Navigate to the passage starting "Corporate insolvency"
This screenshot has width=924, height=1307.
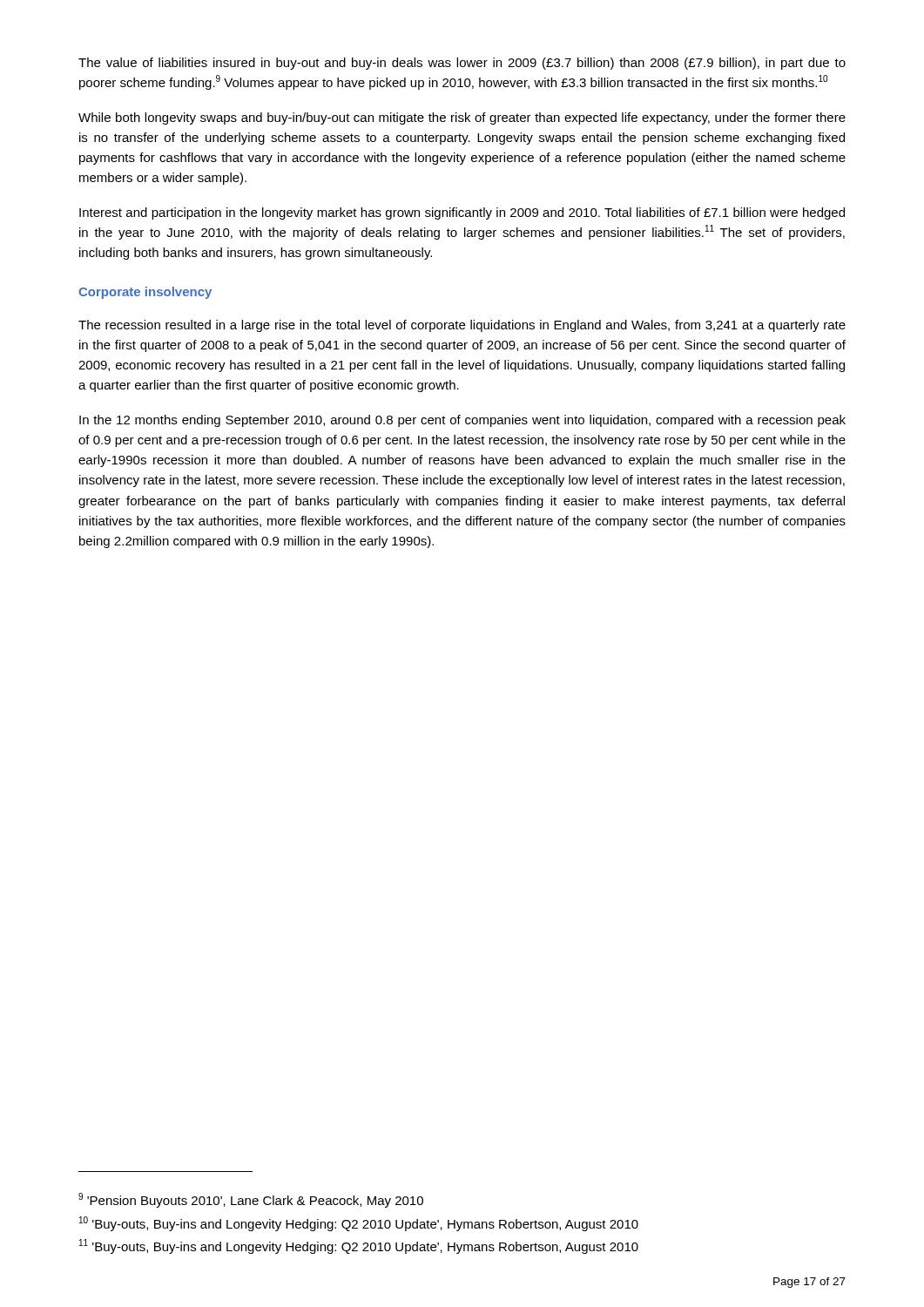[145, 293]
